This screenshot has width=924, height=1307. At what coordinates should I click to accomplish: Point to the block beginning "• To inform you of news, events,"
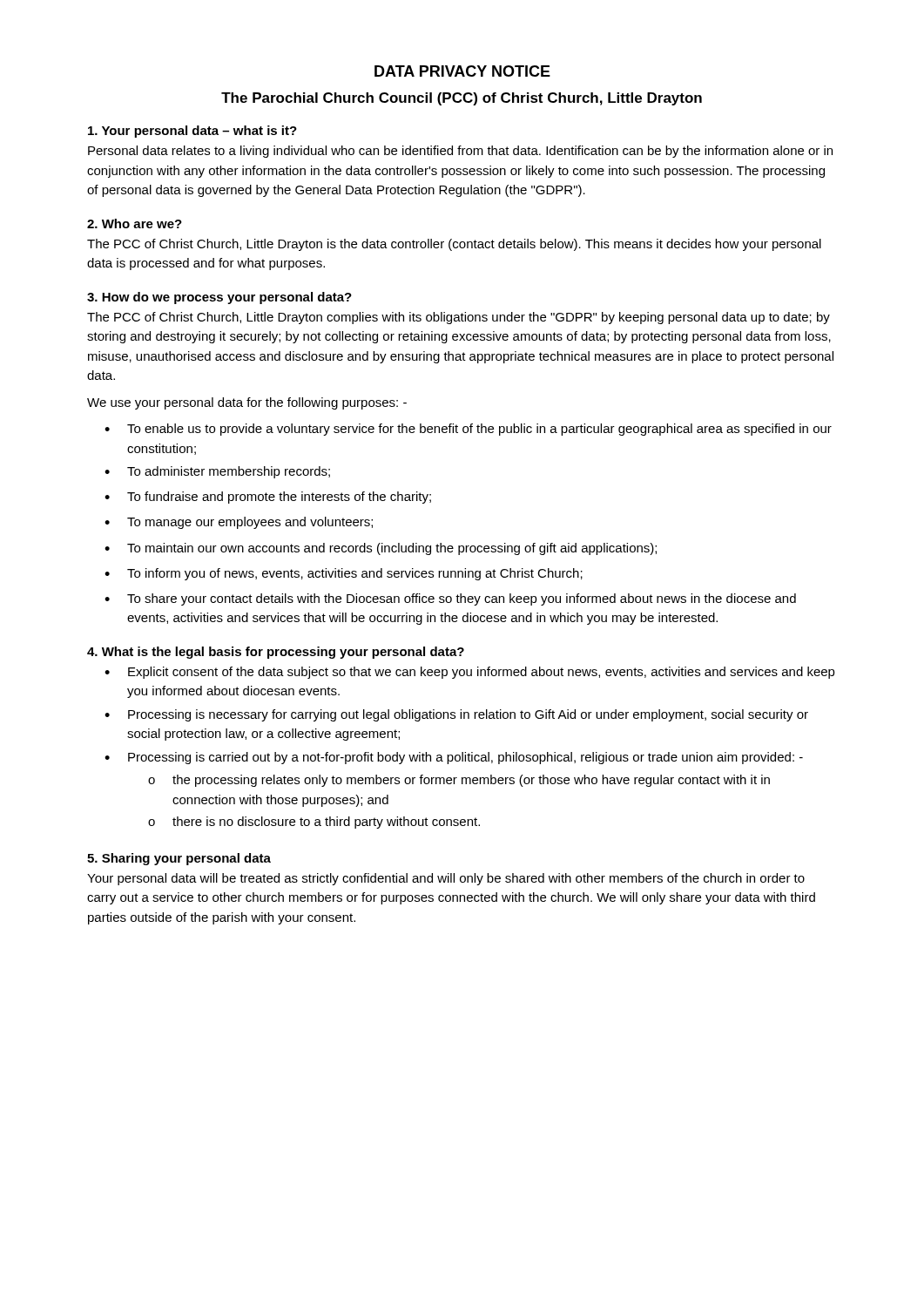[x=471, y=575]
